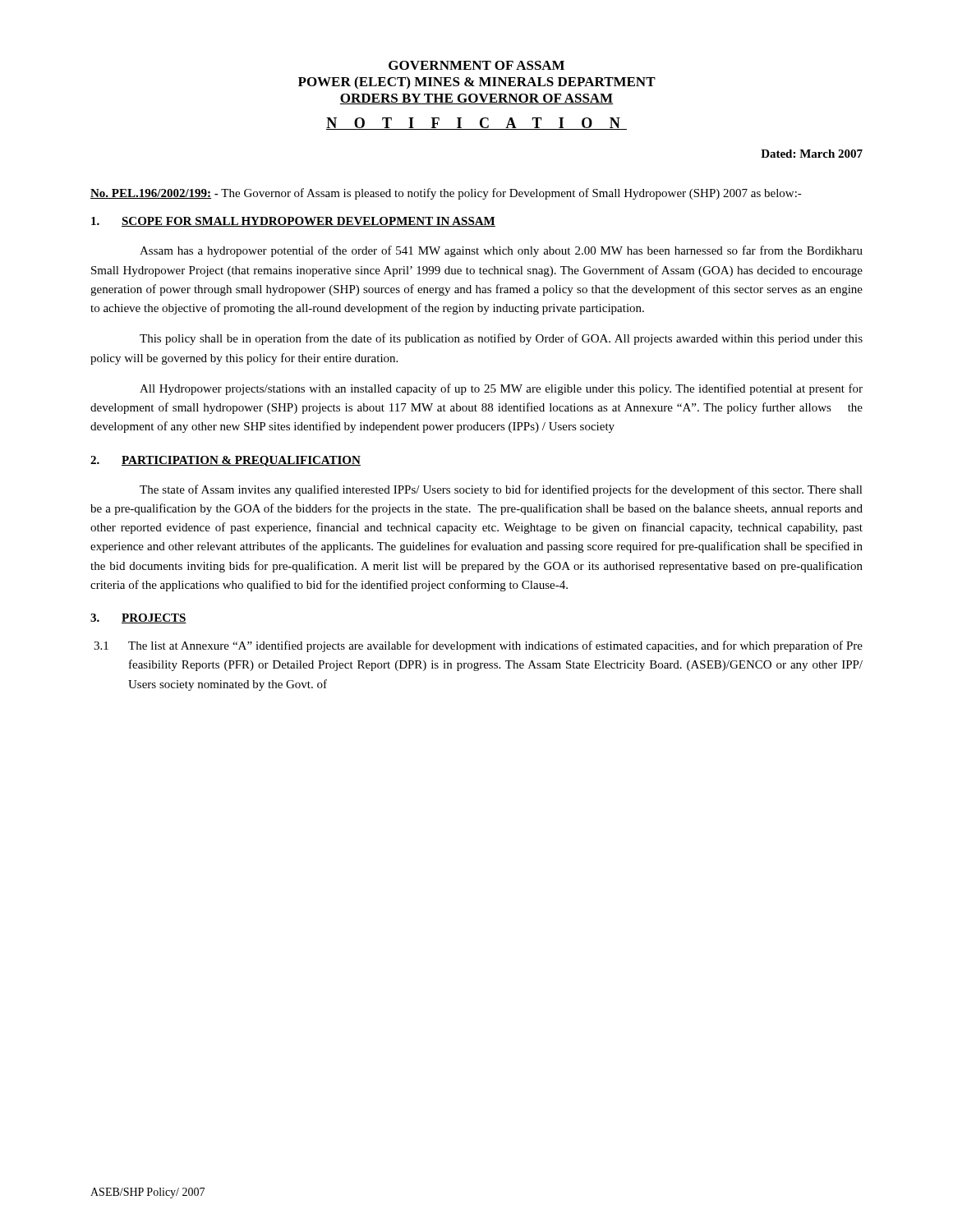Select the region starting "This policy shall"

click(476, 348)
